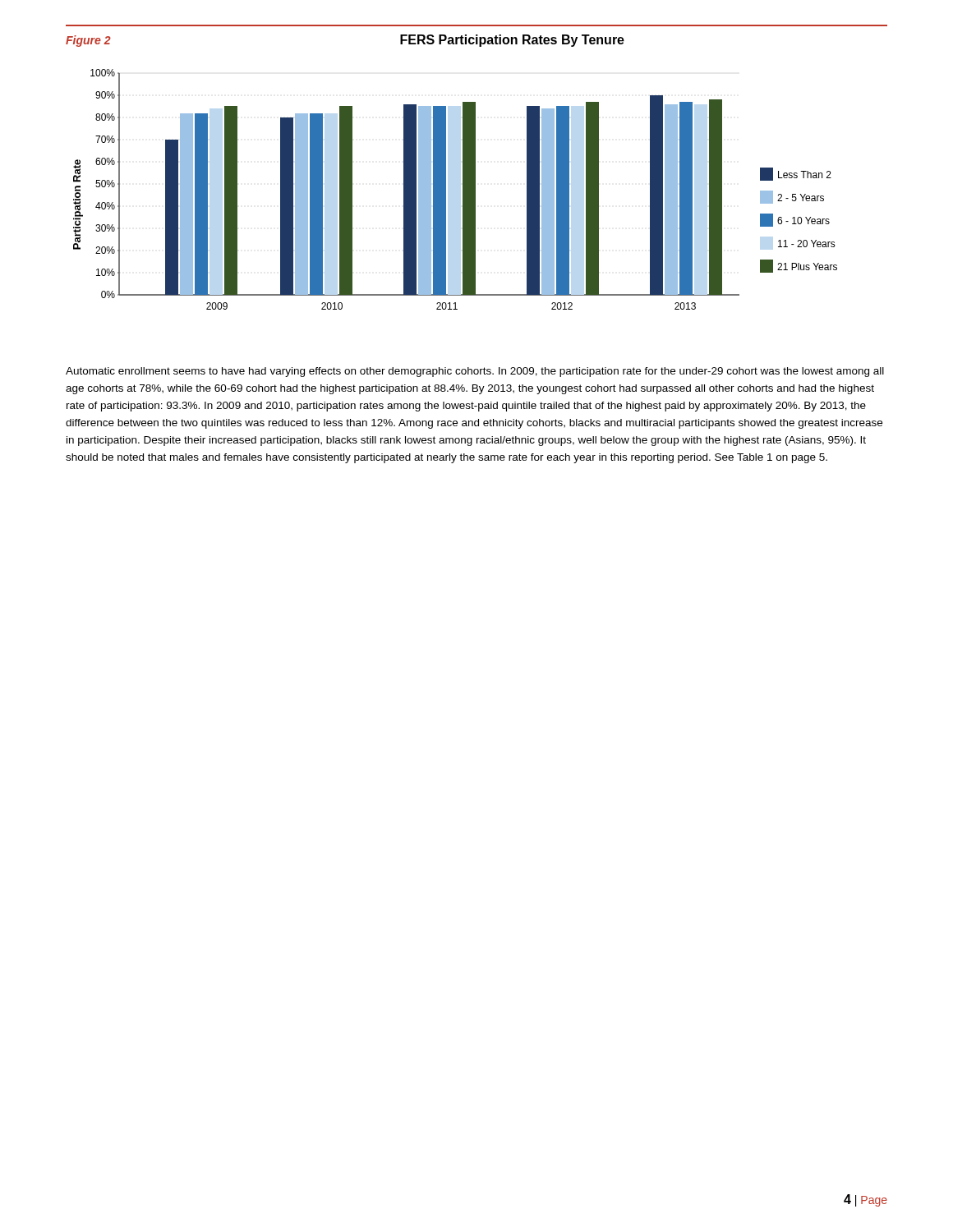Select the caption containing "Figure 2 FERS Participation Rates By"
The image size is (953, 1232).
pos(476,40)
